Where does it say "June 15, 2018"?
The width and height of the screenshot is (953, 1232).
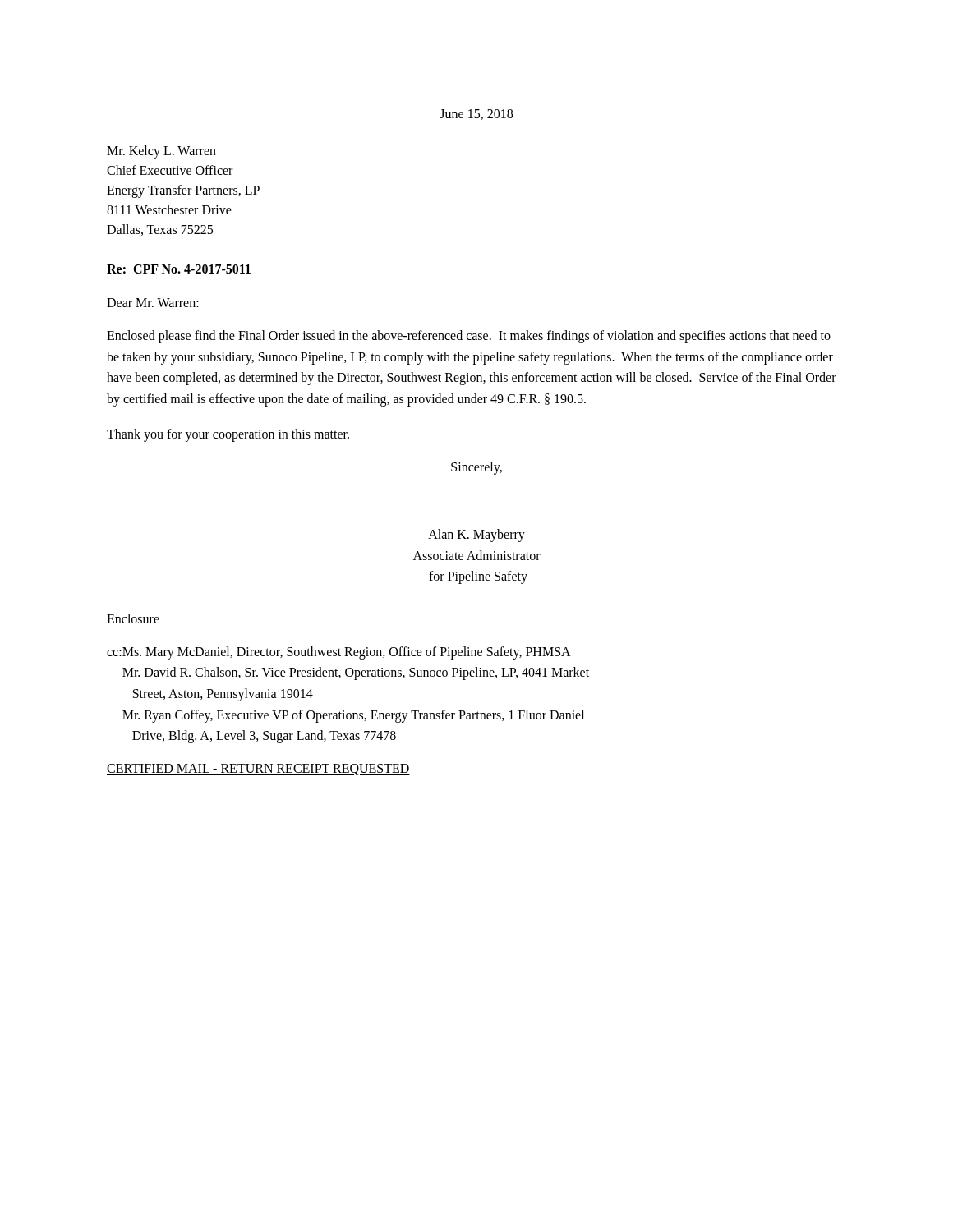point(476,114)
